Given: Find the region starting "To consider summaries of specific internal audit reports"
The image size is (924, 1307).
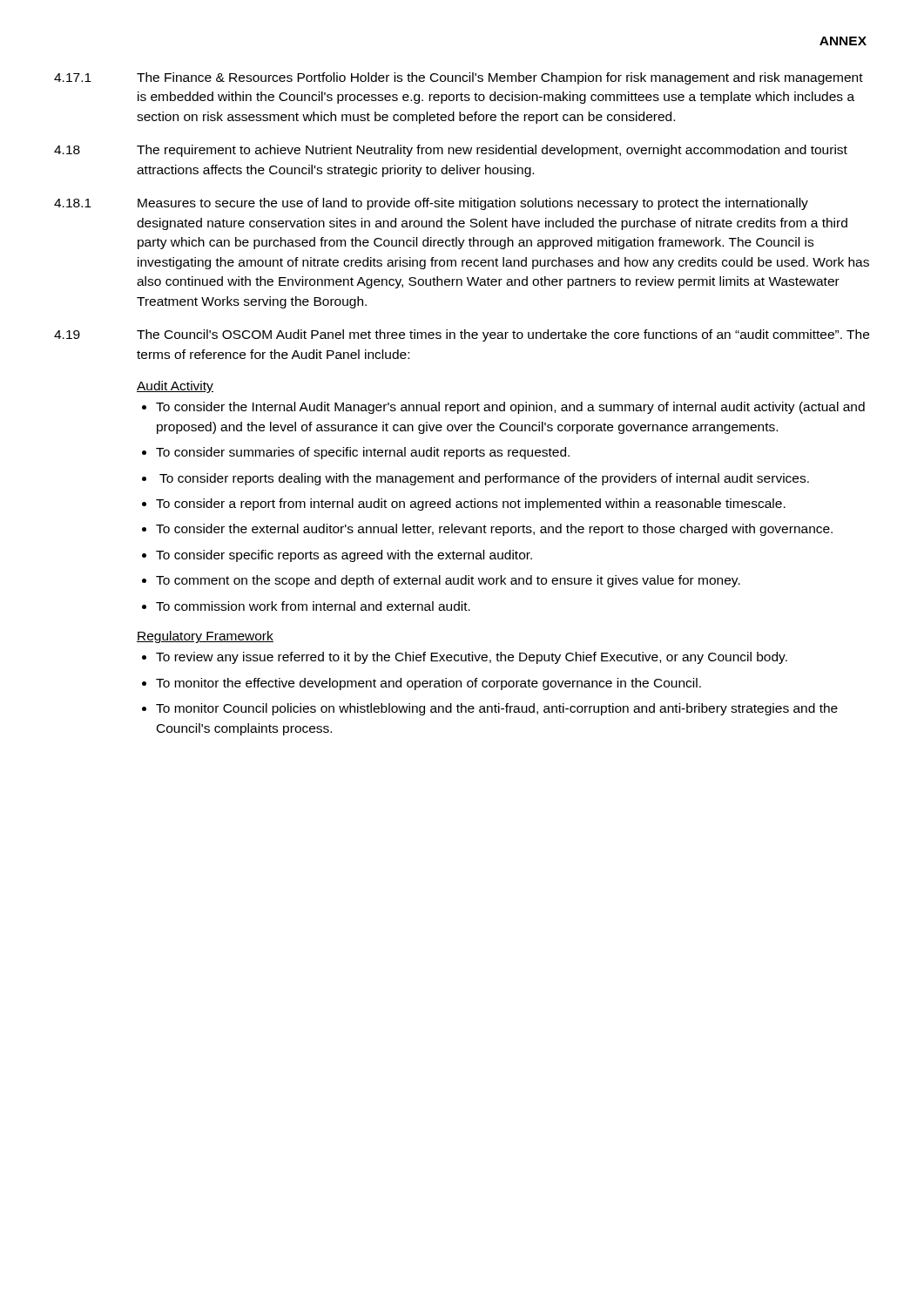Looking at the screenshot, I should pos(363,452).
